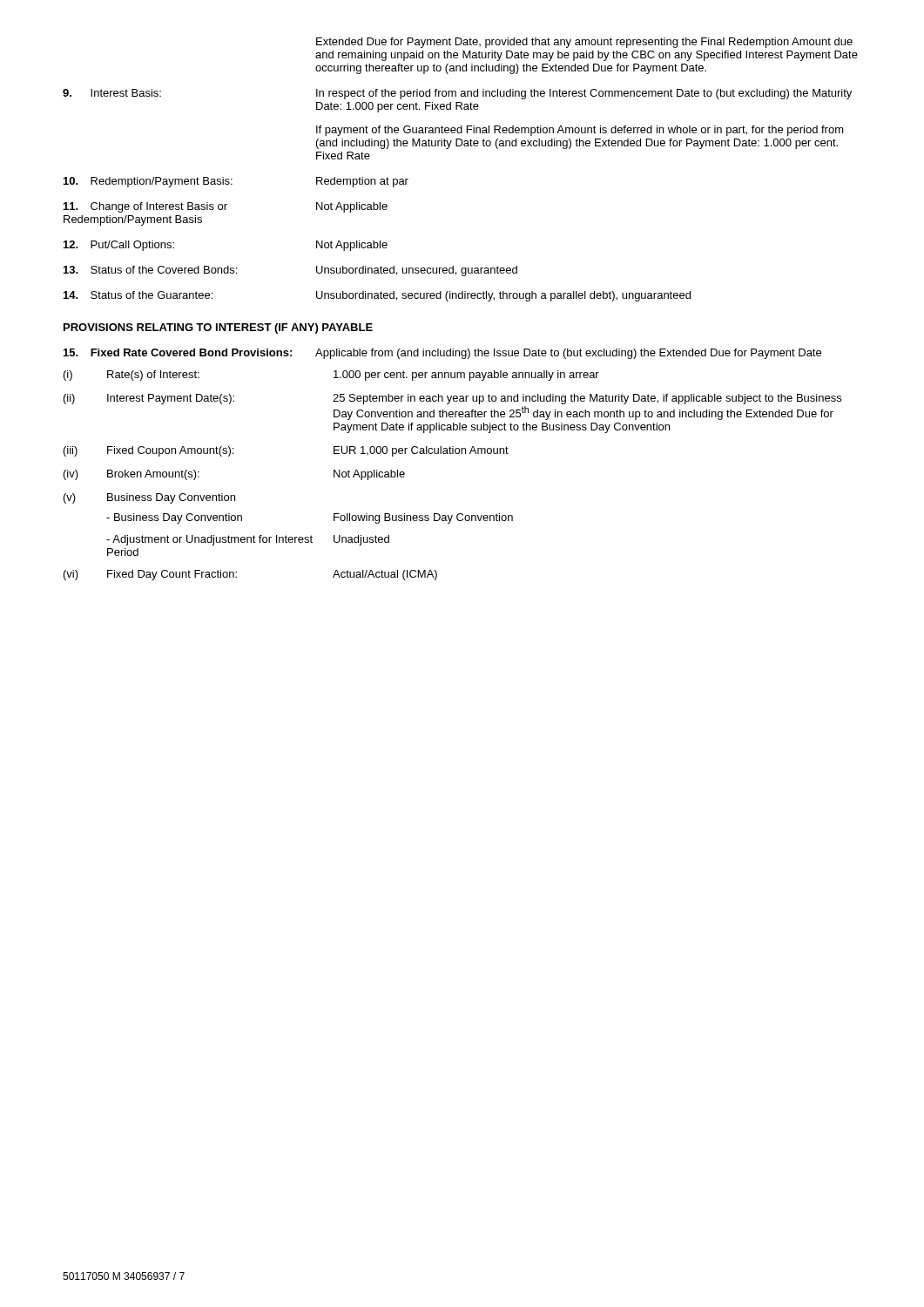
Task: Point to the element starting "15. Fixed Rate Covered Bond Provisions:"
Action: click(462, 352)
